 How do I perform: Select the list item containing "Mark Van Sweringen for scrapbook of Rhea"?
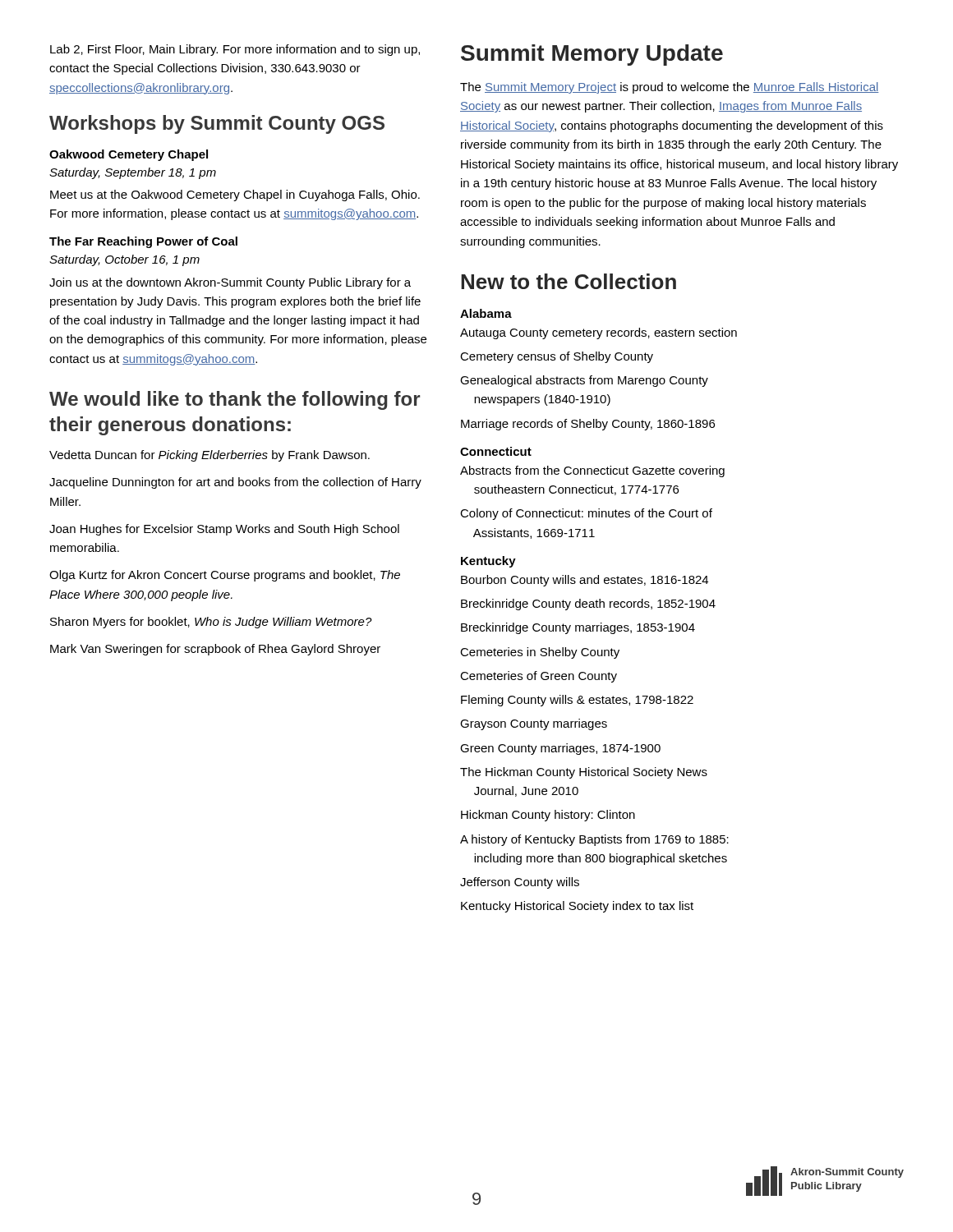[x=215, y=649]
